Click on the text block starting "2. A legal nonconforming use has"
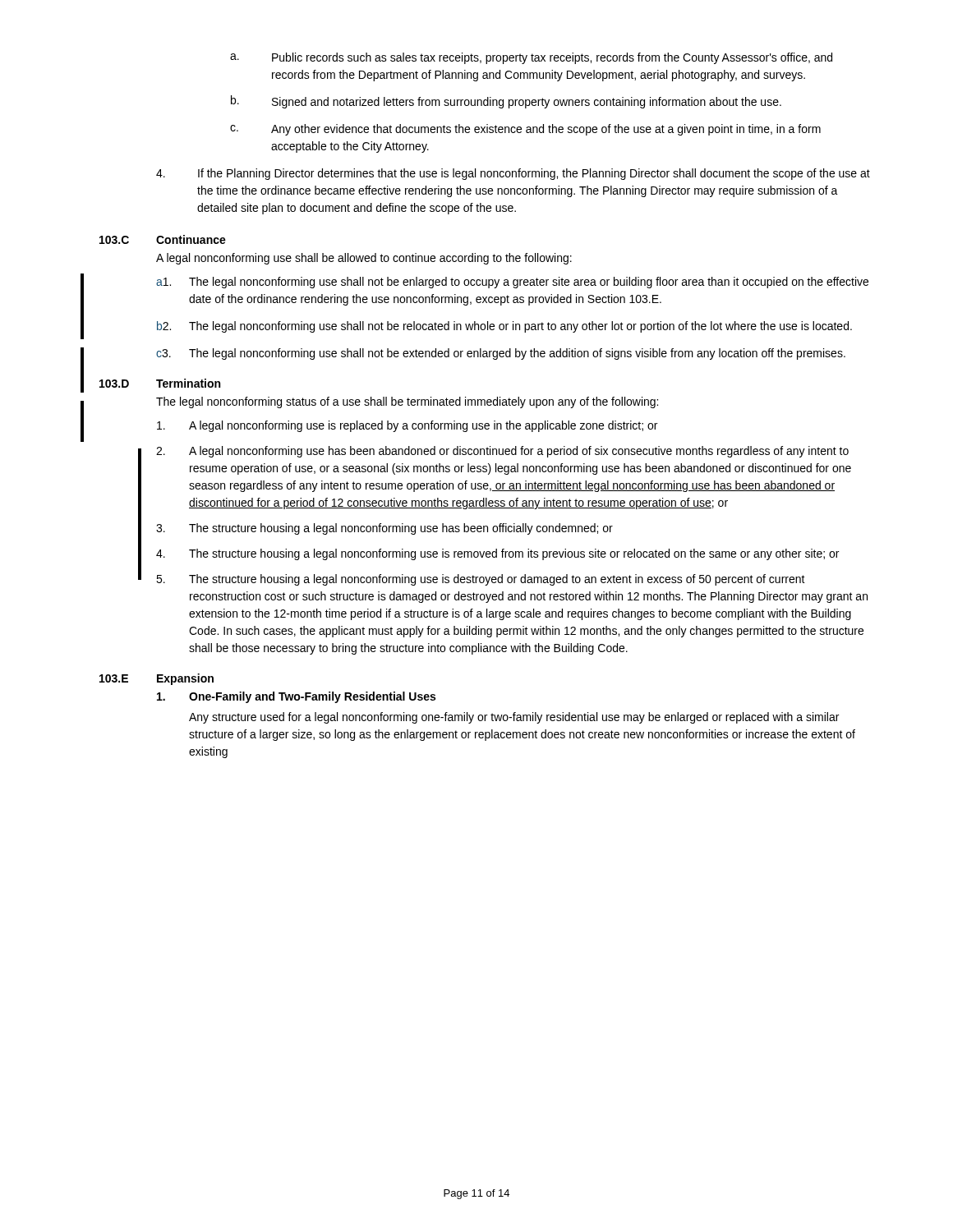This screenshot has height=1232, width=953. [513, 477]
